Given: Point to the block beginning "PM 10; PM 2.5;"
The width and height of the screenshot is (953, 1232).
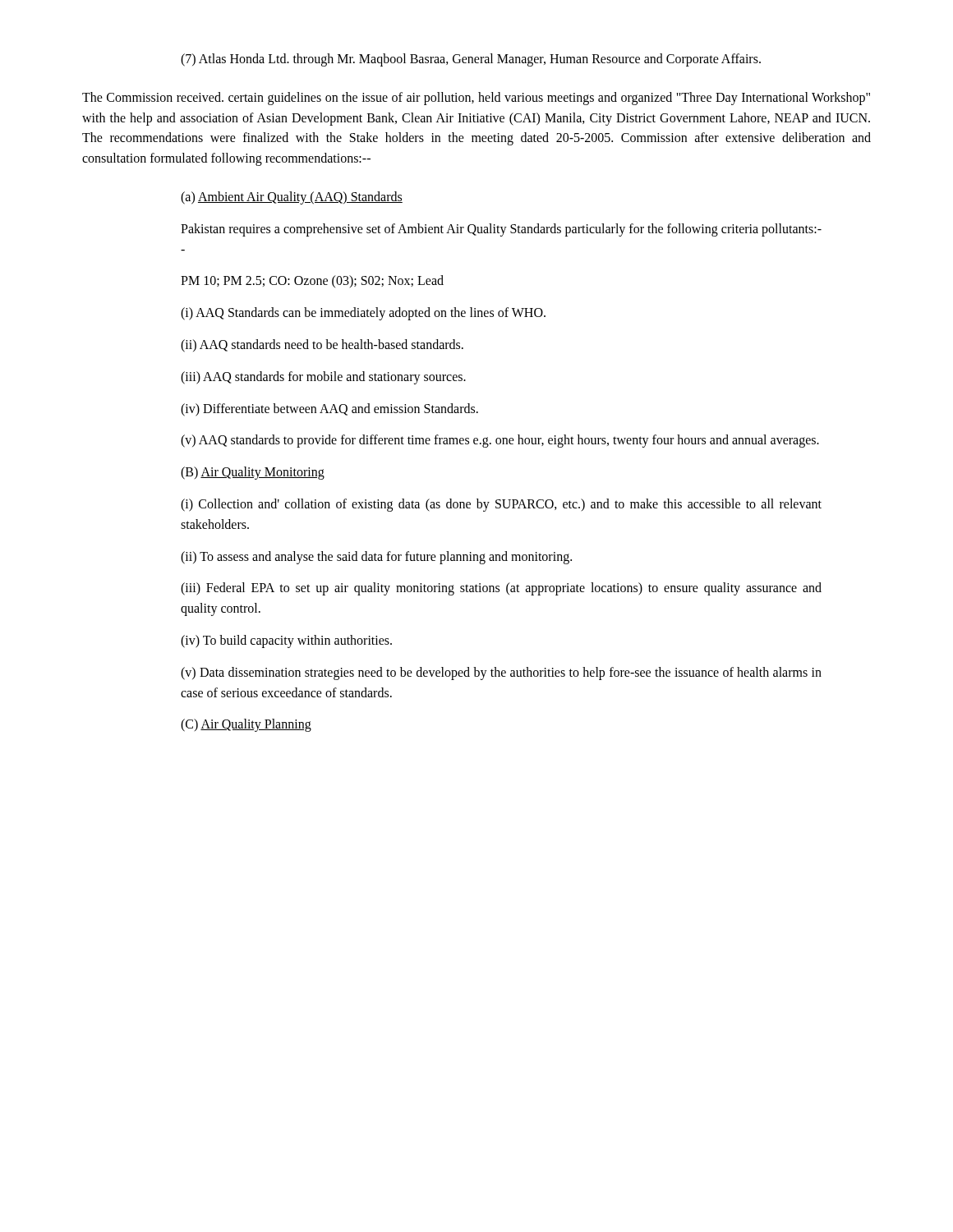Looking at the screenshot, I should (x=312, y=281).
